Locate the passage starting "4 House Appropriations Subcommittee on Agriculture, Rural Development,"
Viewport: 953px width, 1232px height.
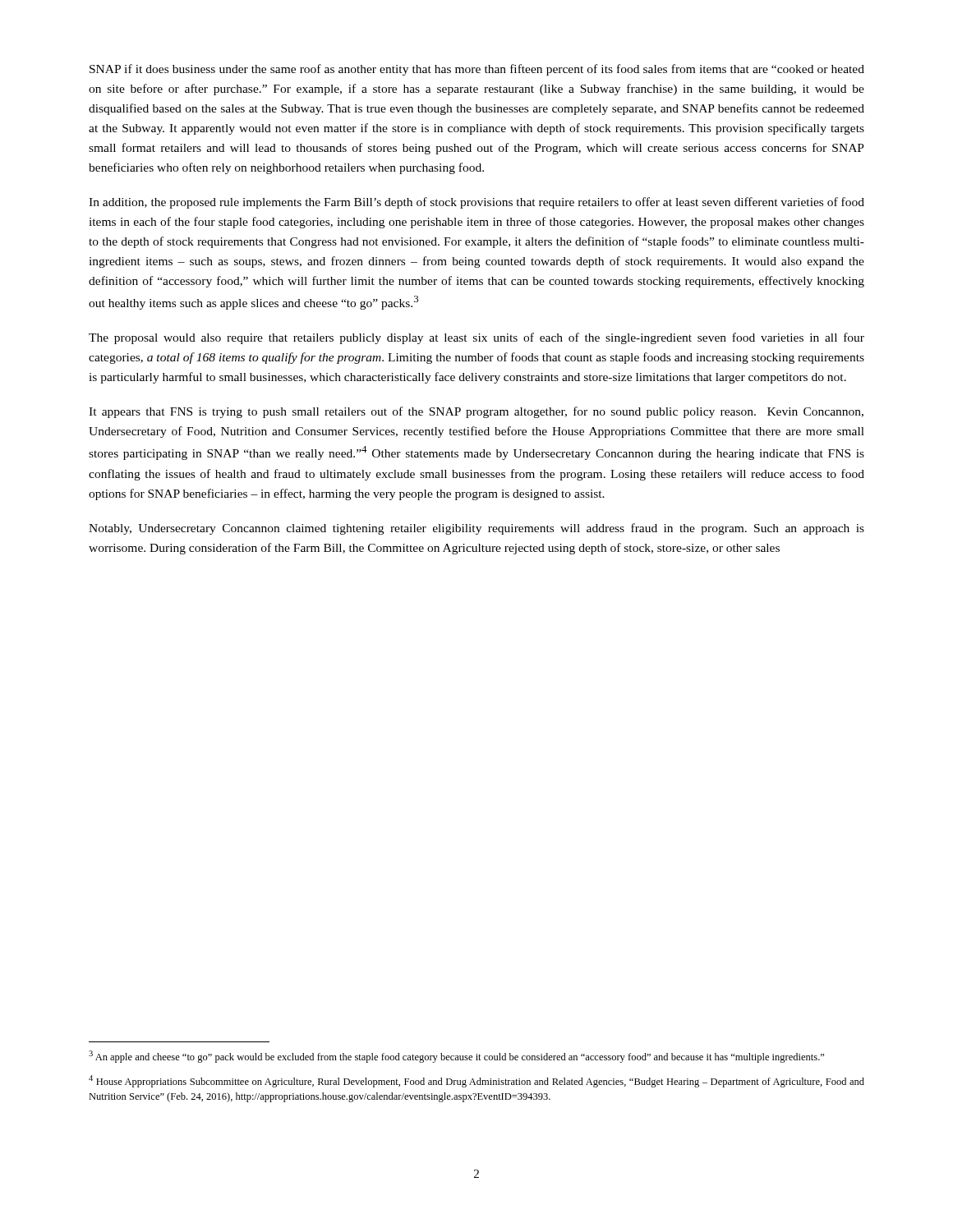pyautogui.click(x=476, y=1088)
